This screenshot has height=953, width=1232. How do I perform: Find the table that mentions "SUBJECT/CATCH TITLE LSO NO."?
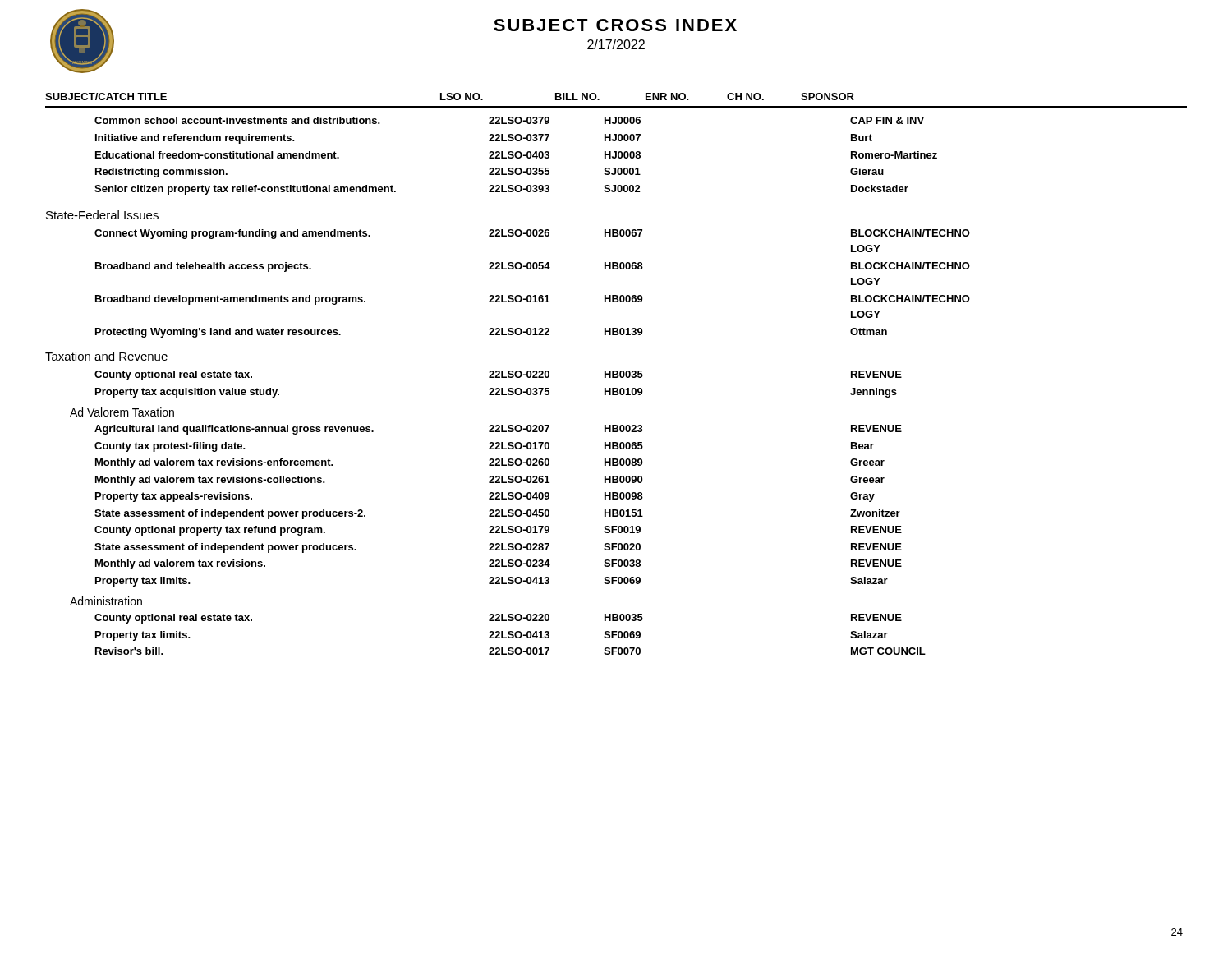pos(616,144)
